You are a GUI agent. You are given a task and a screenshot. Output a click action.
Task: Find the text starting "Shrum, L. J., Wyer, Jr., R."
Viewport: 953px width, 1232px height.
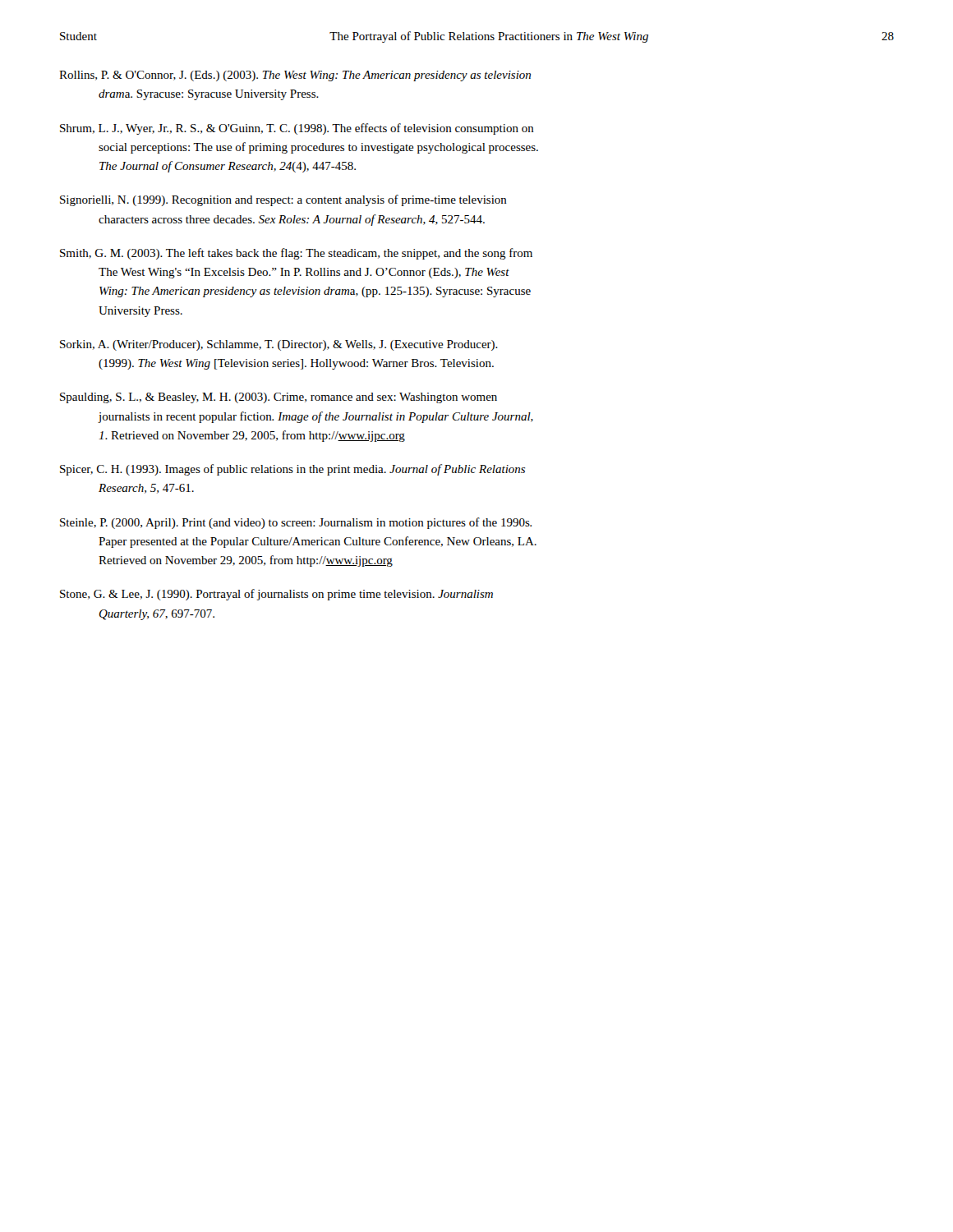(x=476, y=147)
